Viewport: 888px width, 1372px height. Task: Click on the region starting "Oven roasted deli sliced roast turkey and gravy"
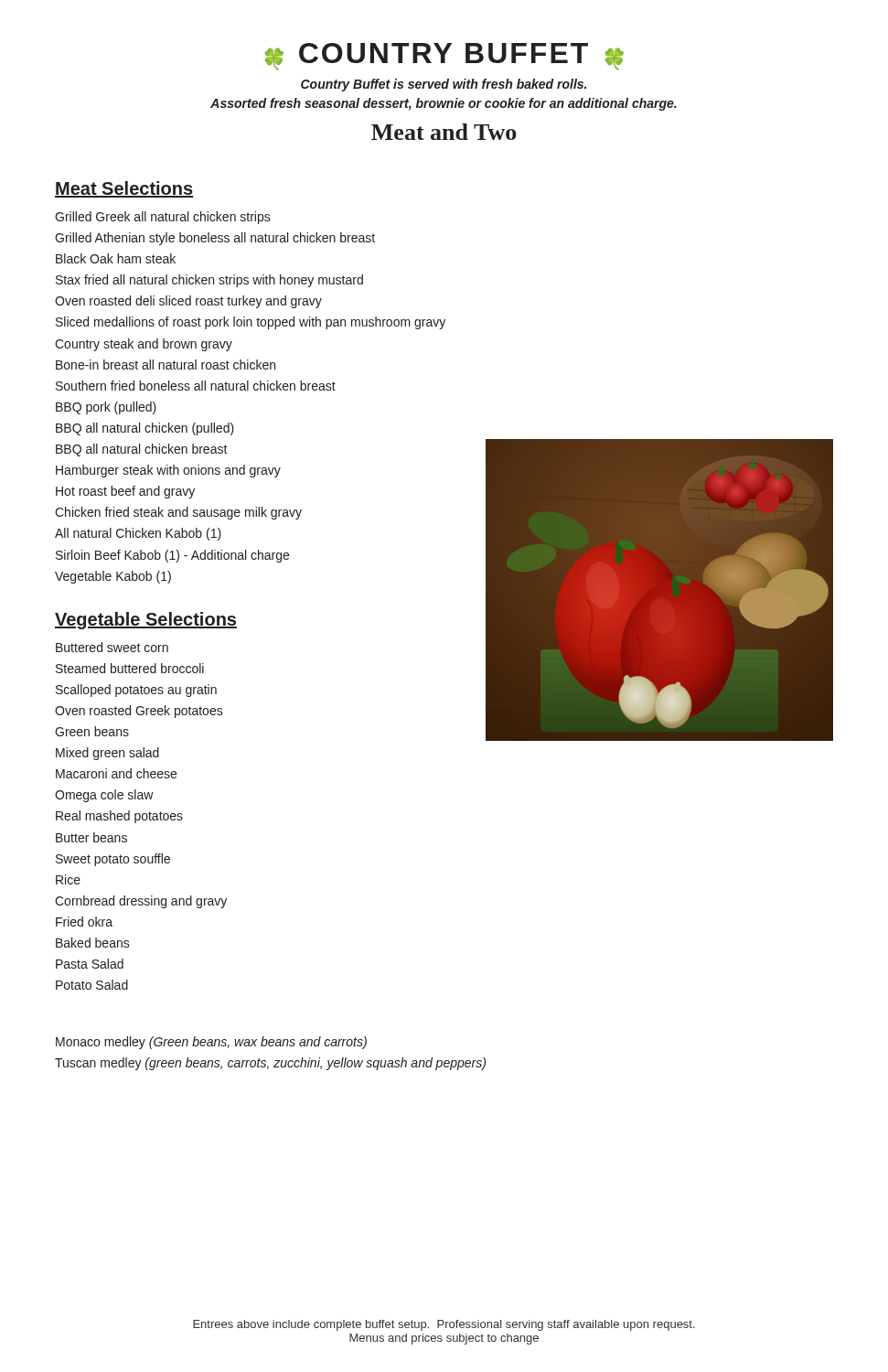(188, 301)
